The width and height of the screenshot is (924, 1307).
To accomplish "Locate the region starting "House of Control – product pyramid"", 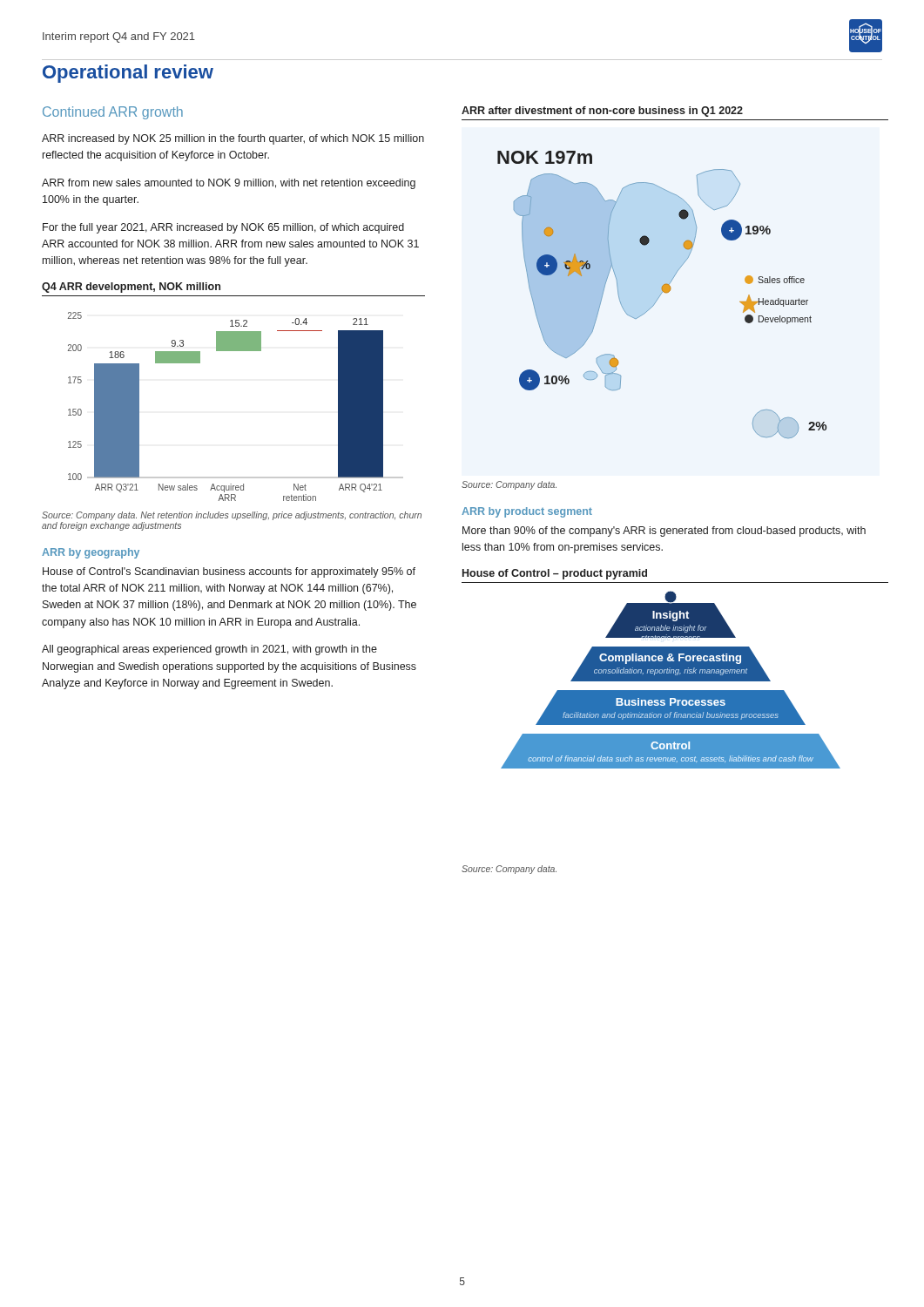I will 555,573.
